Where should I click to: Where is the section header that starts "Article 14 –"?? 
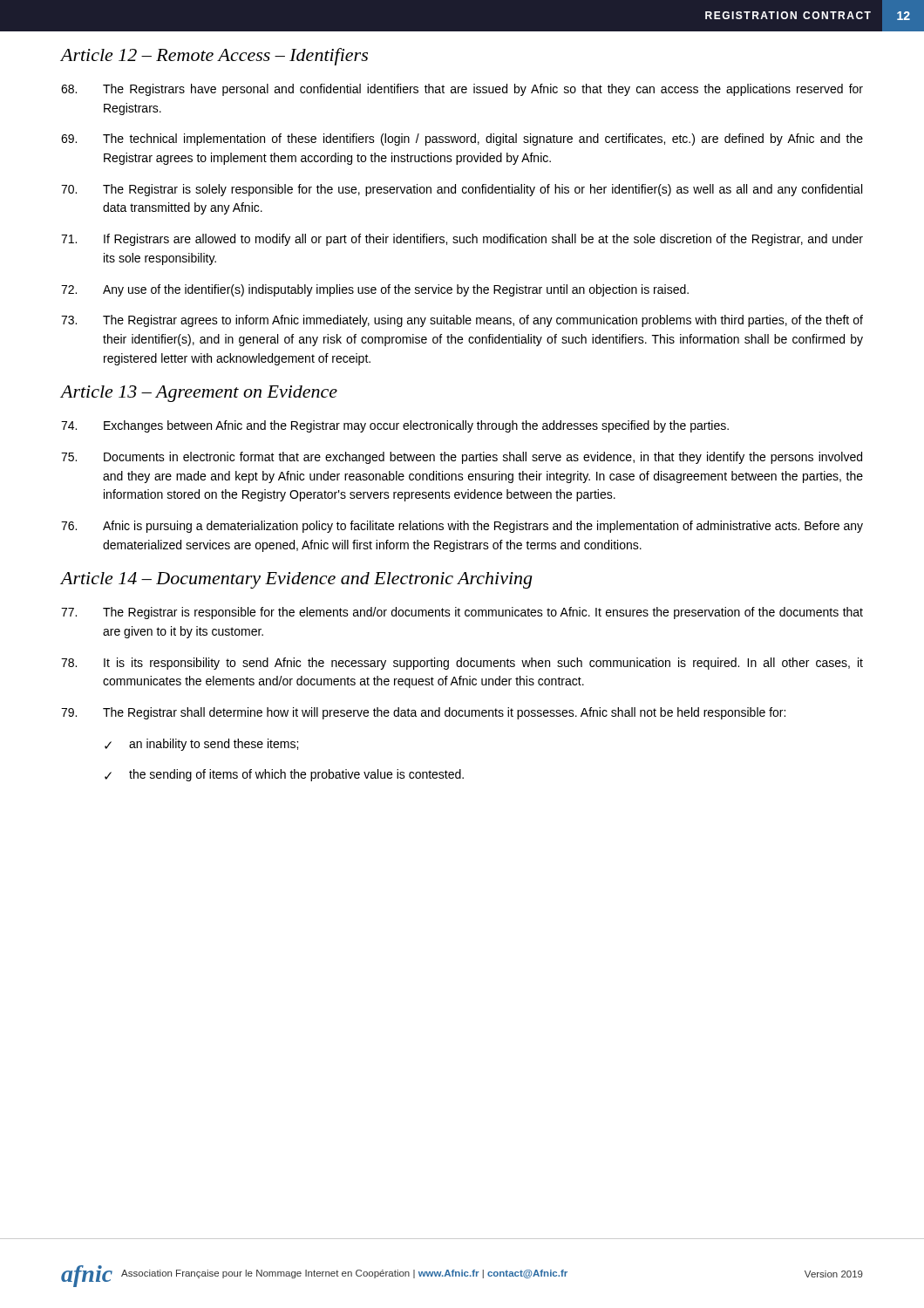(x=297, y=578)
